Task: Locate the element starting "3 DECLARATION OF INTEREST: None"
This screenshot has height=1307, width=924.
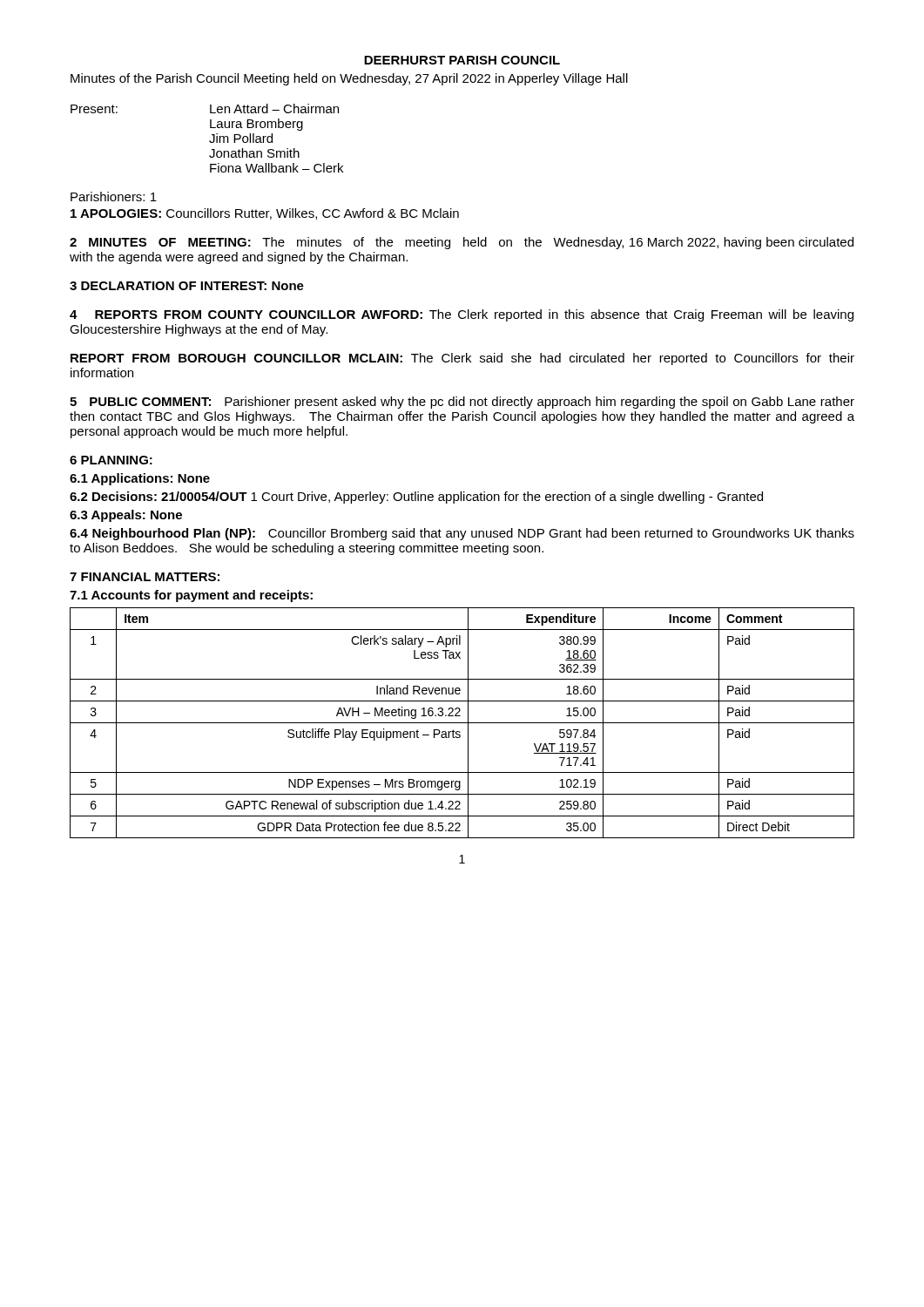Action: pyautogui.click(x=187, y=285)
